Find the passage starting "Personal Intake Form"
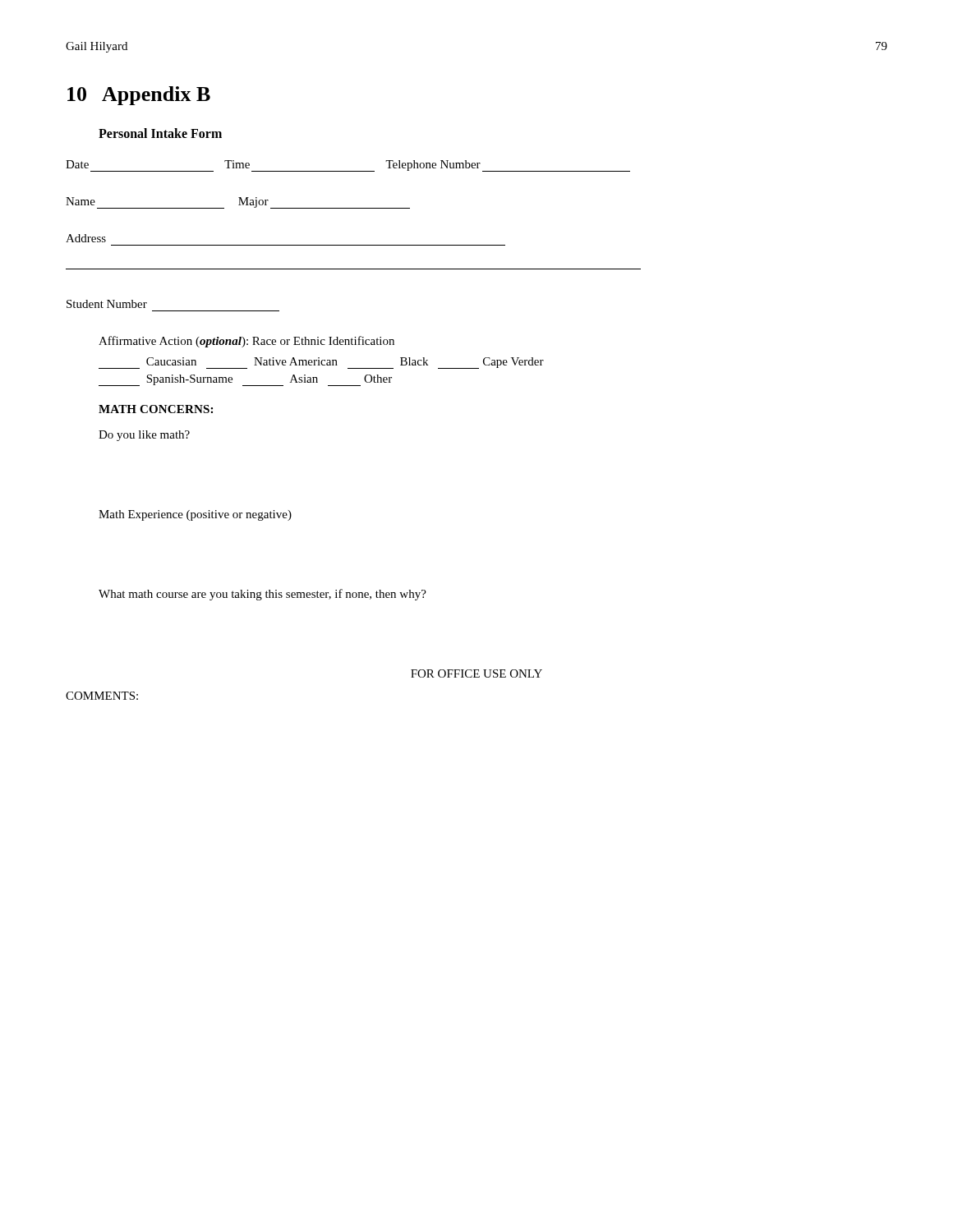 coord(160,133)
